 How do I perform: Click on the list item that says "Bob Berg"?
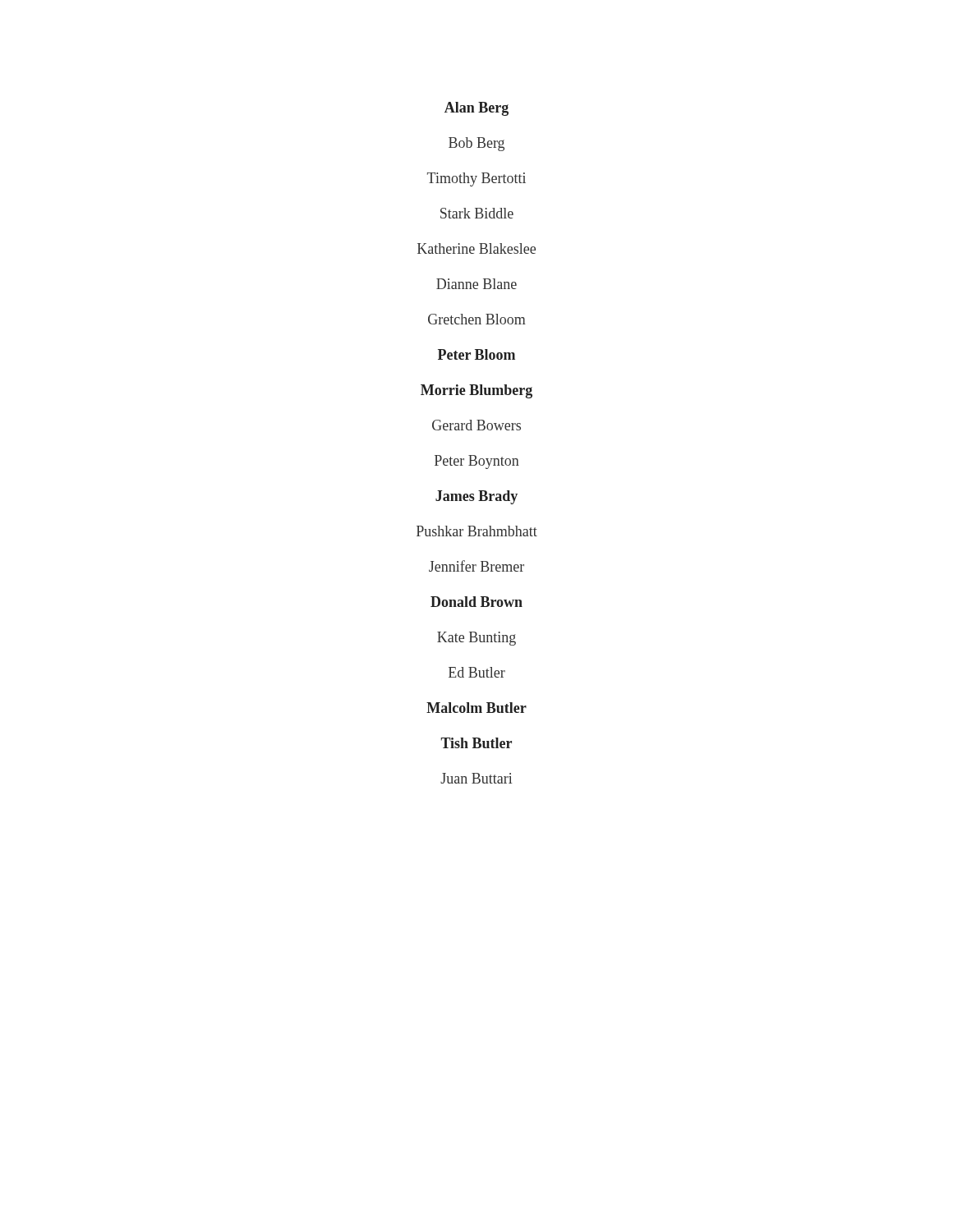[x=476, y=143]
